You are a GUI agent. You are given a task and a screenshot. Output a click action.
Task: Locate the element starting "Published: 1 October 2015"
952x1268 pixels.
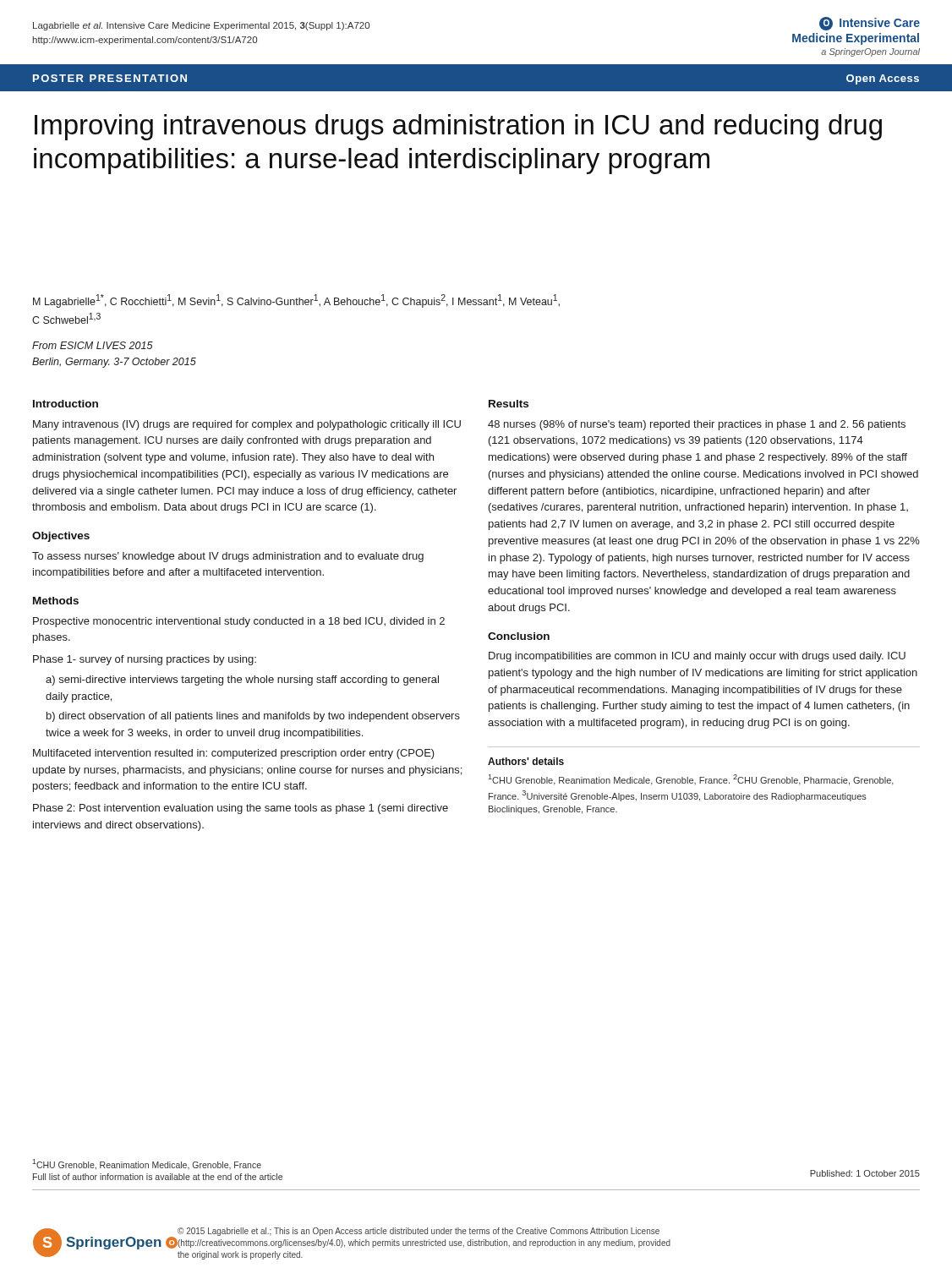(865, 1173)
